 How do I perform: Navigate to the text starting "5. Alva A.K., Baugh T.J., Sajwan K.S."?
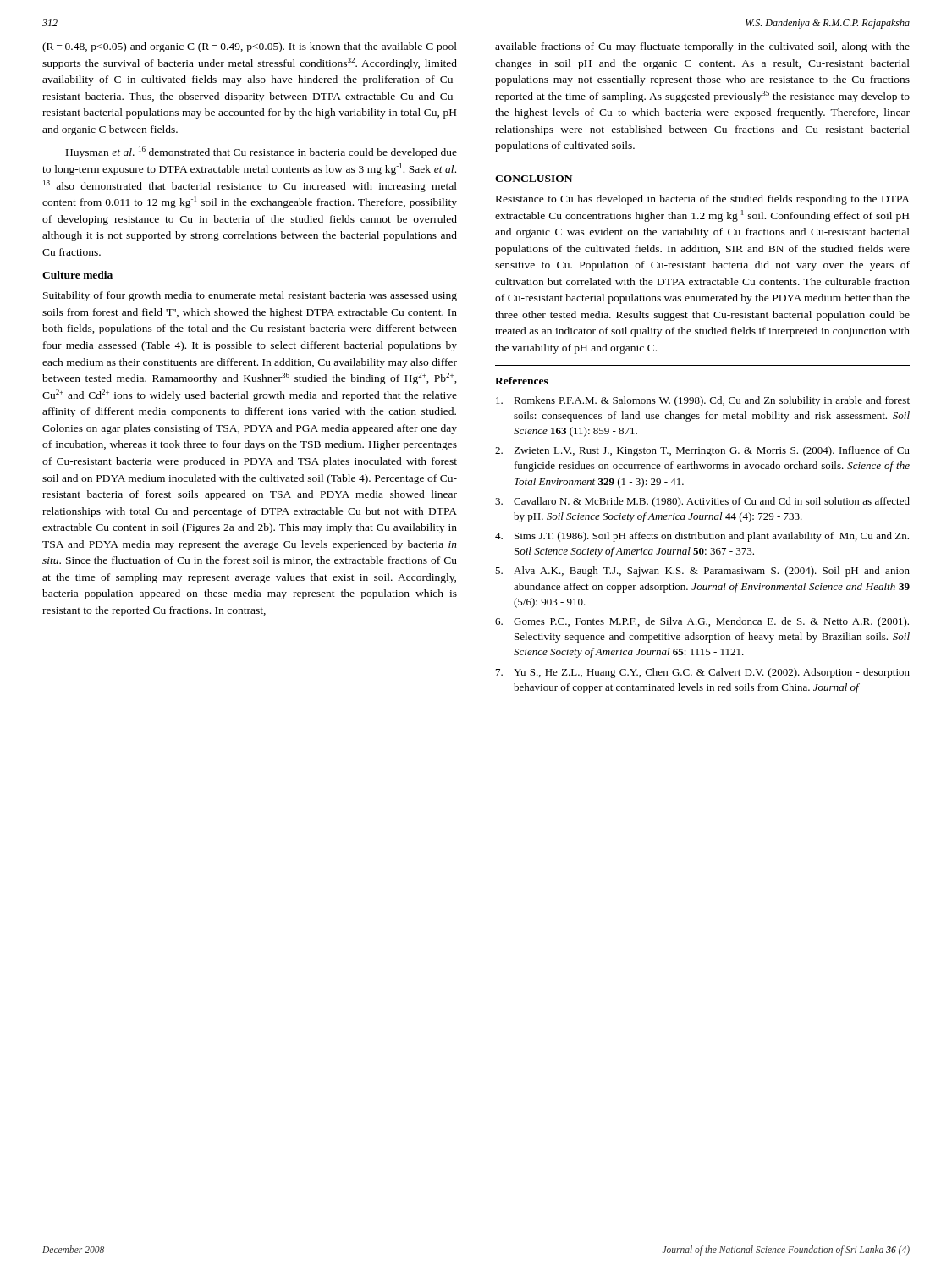click(702, 586)
